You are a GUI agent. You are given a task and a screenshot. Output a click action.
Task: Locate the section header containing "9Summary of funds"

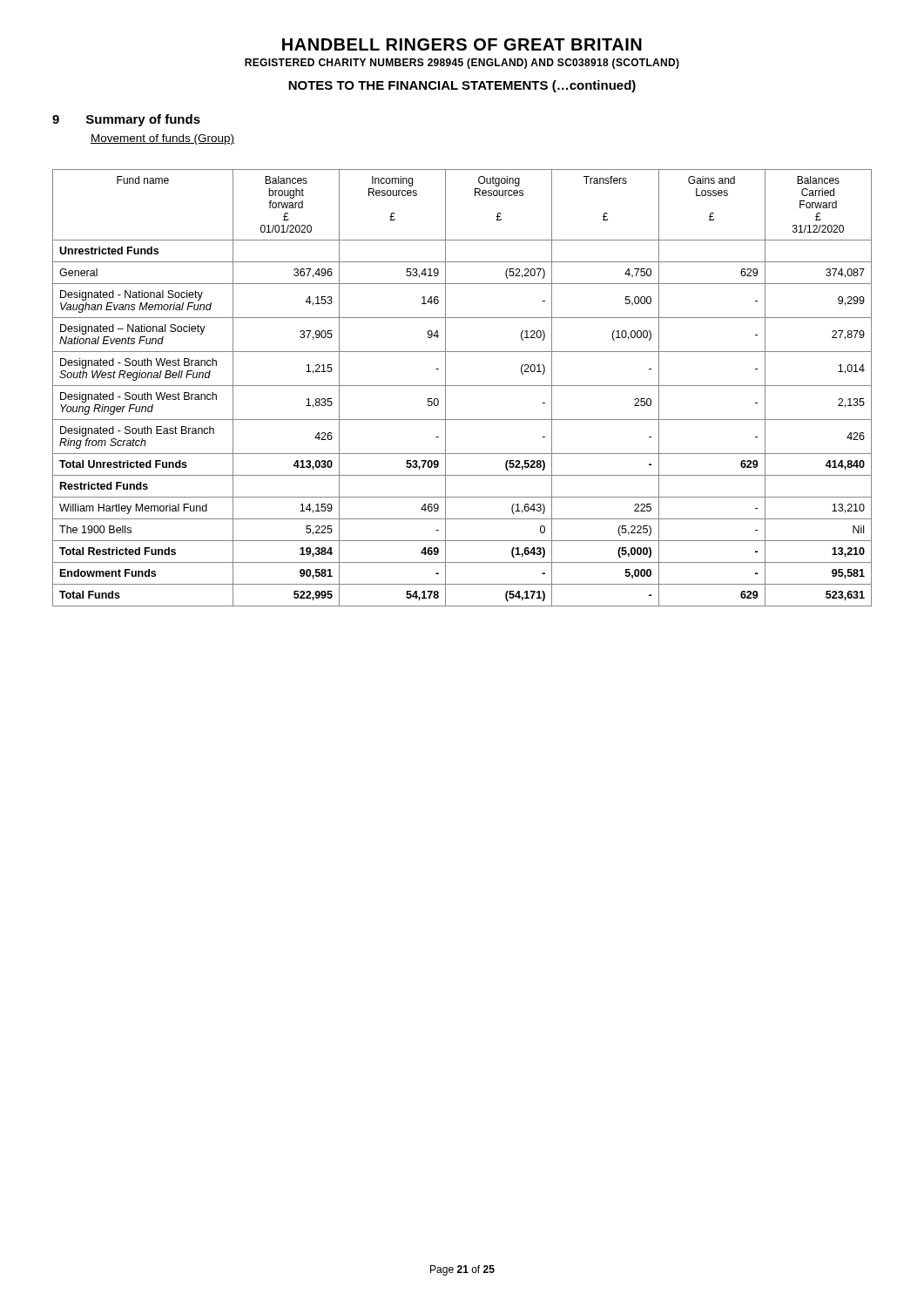coord(126,119)
